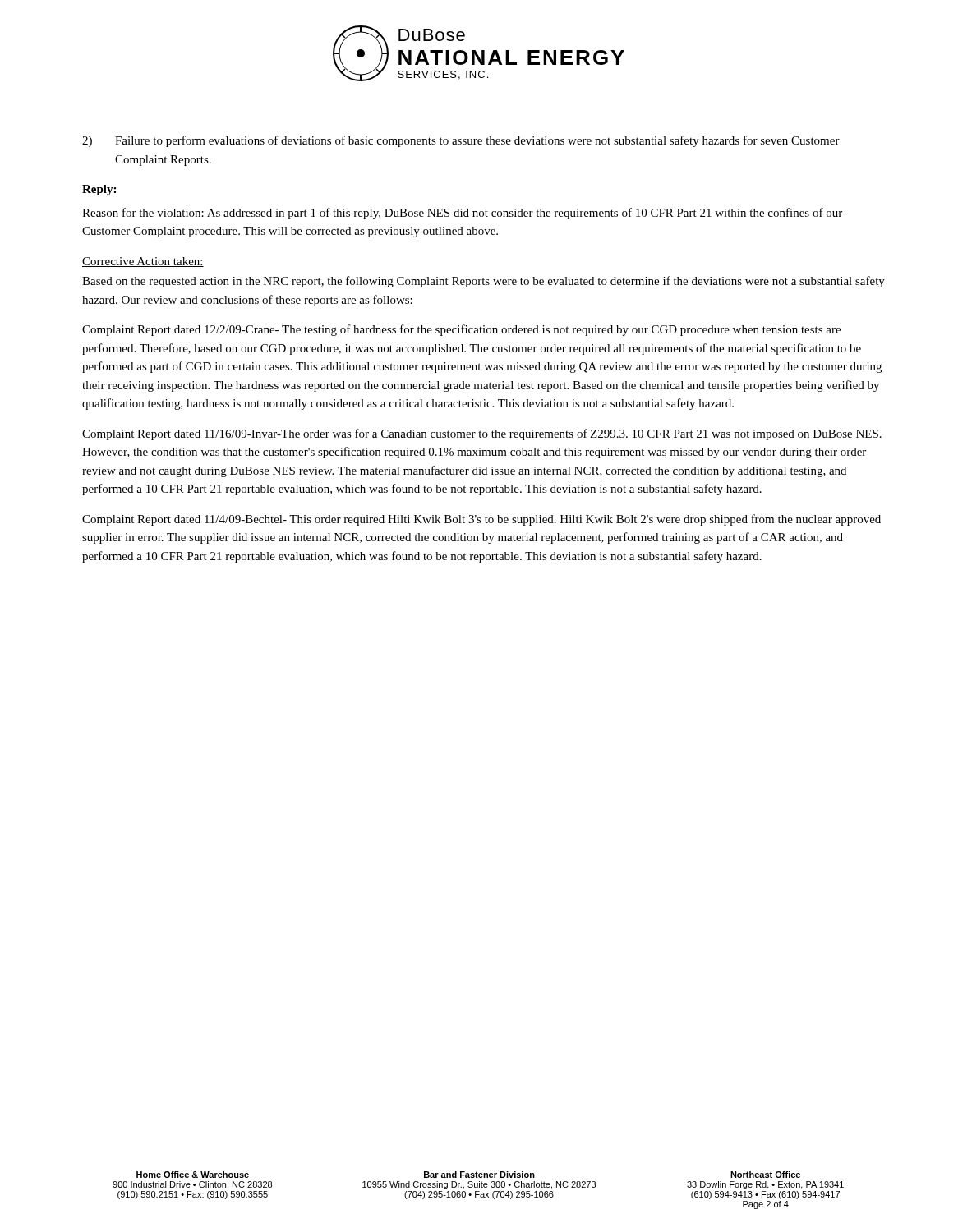The height and width of the screenshot is (1232, 958).
Task: Select a logo
Action: [479, 55]
